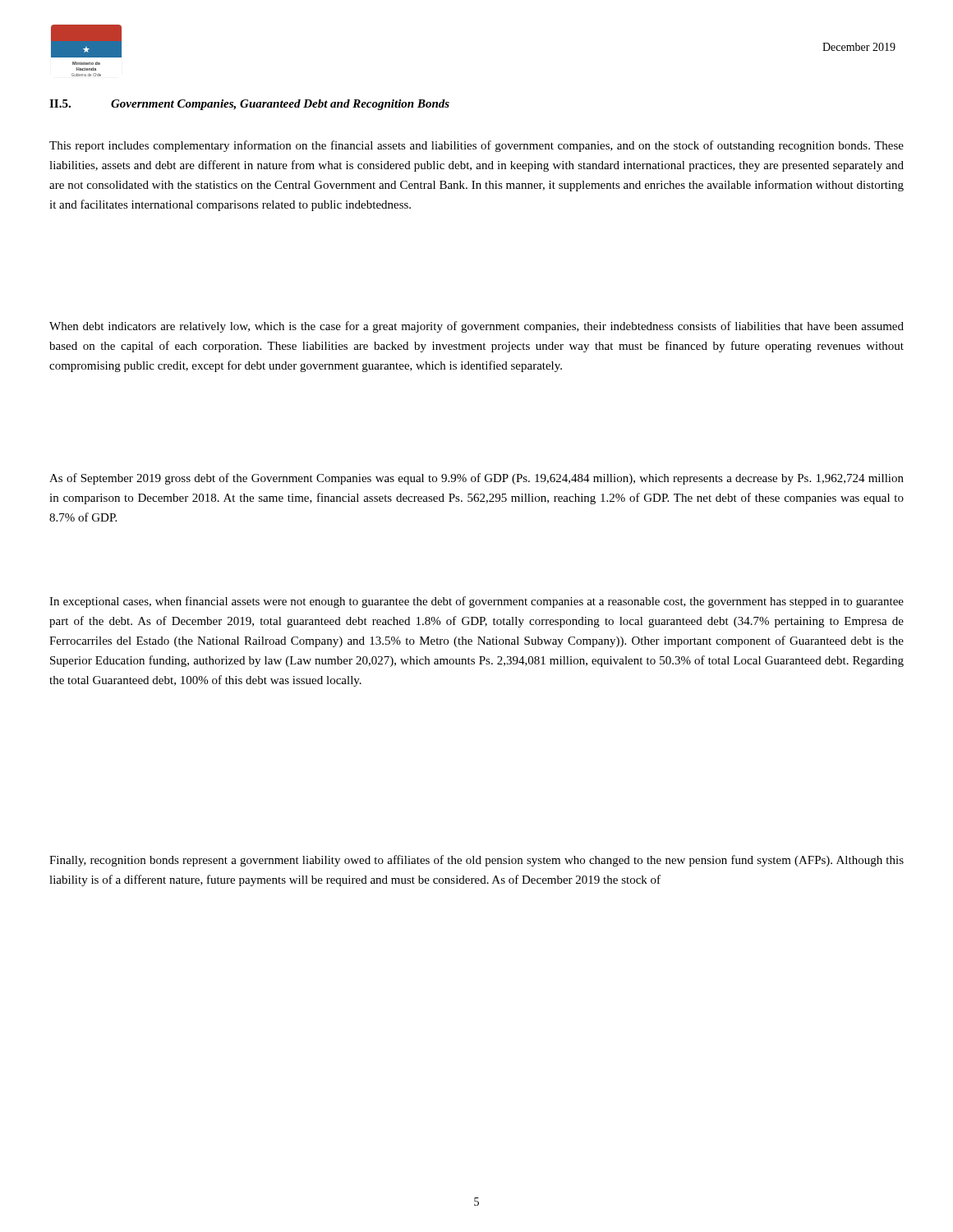Screen dimensions: 1232x953
Task: Select the logo
Action: coord(86,51)
